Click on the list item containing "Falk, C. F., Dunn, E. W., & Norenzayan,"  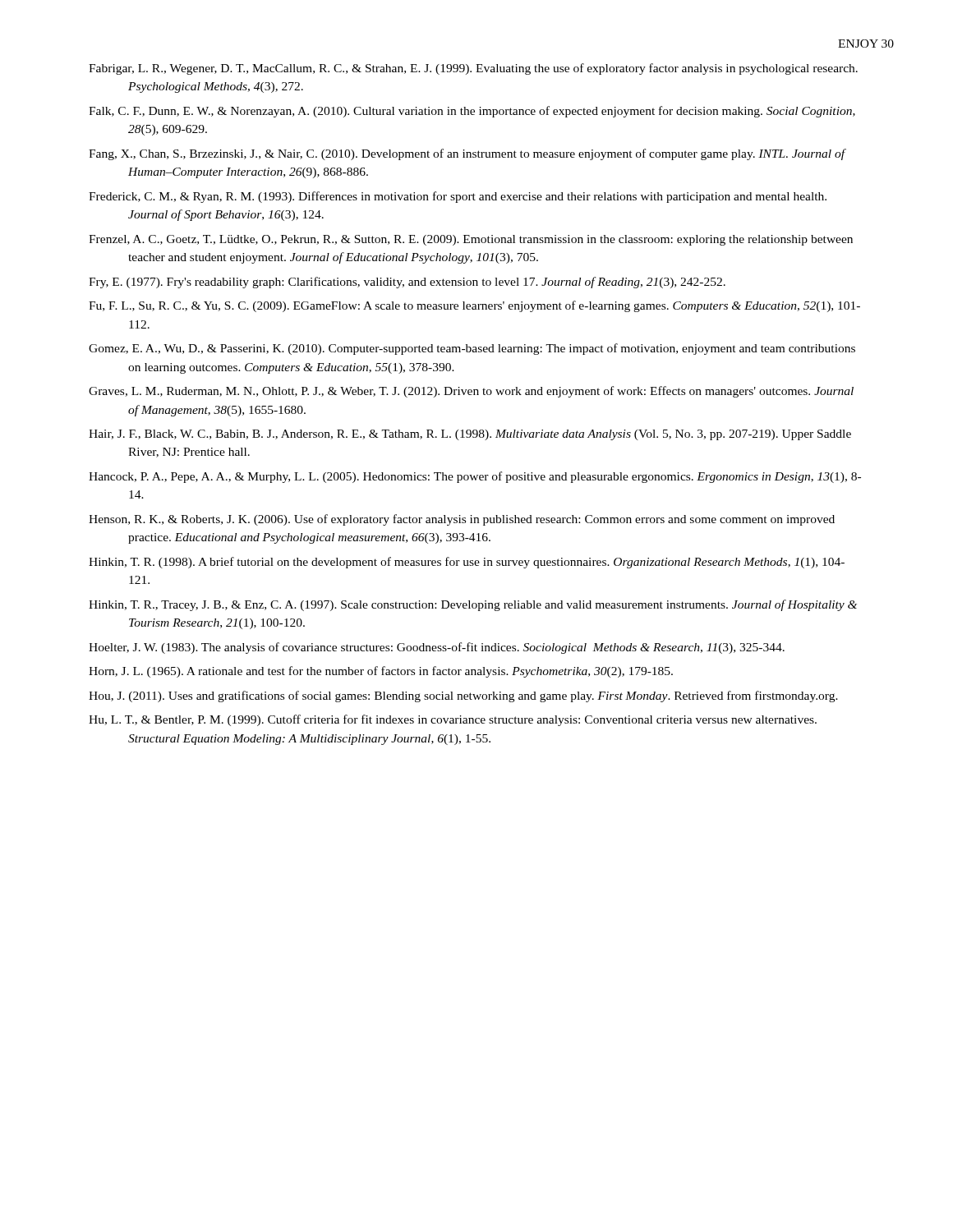point(472,120)
